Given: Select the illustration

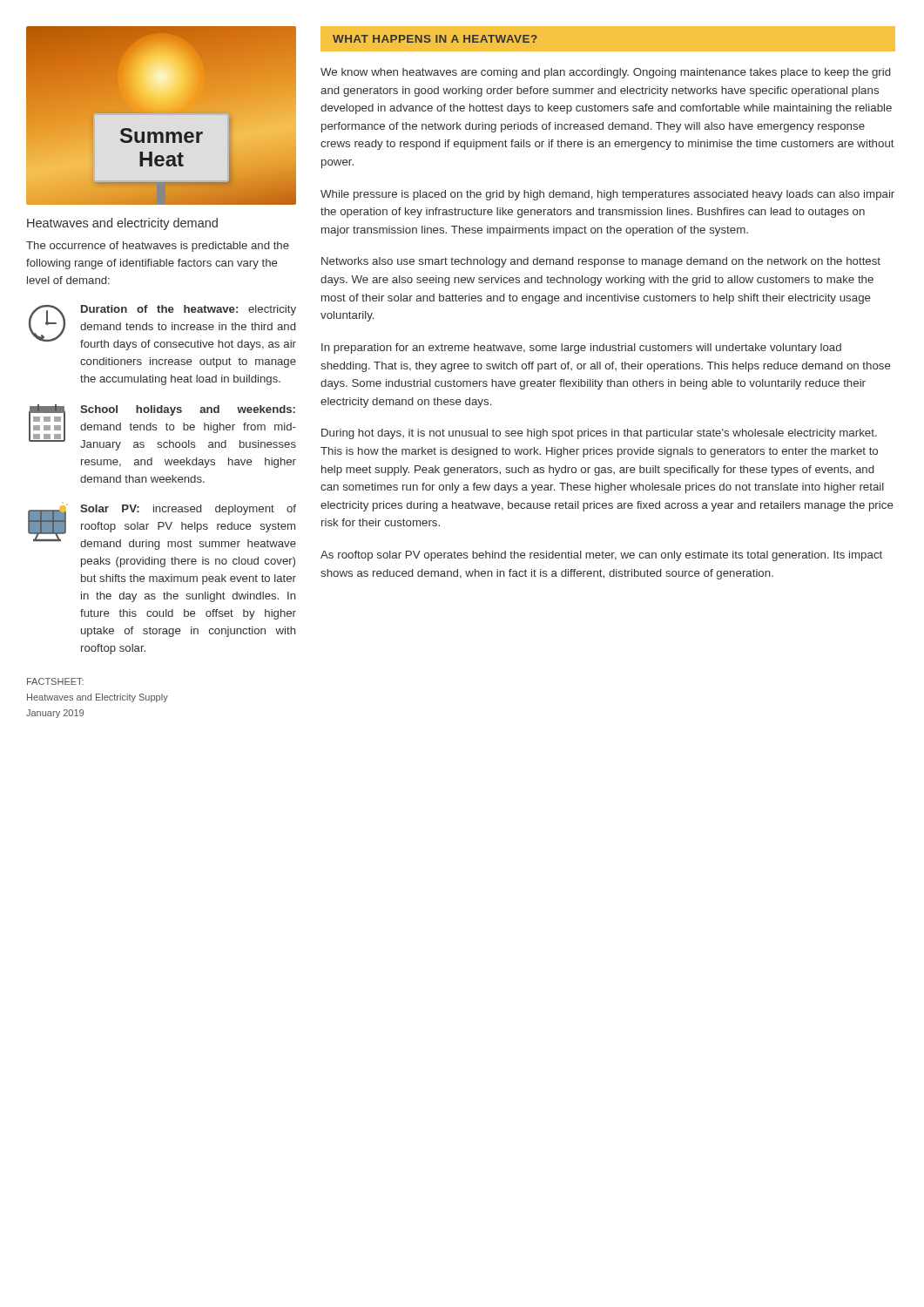Looking at the screenshot, I should pos(161,115).
